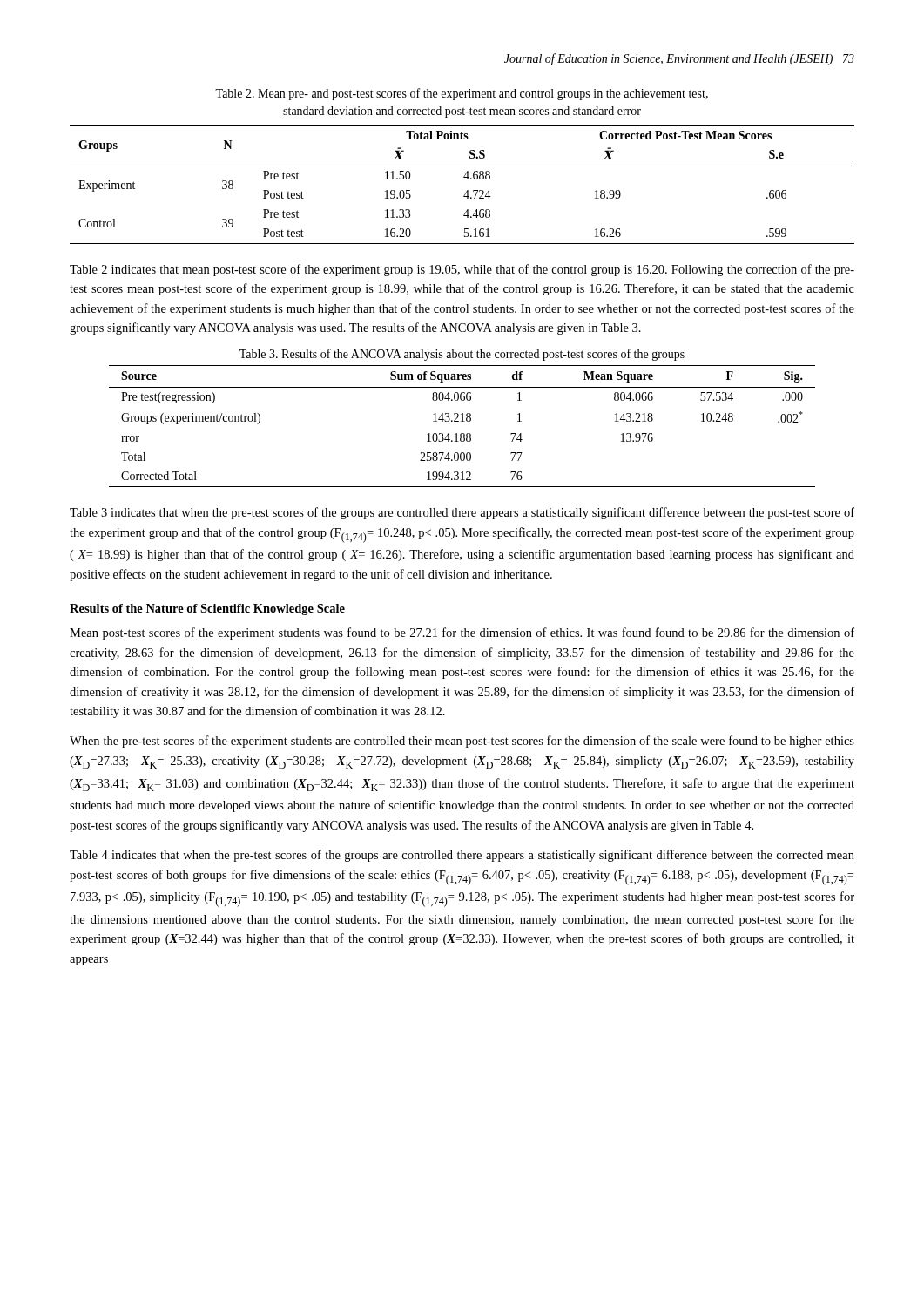The image size is (924, 1307).
Task: Locate the block of text that opens with "Table 2 indicates that mean"
Action: tap(462, 298)
